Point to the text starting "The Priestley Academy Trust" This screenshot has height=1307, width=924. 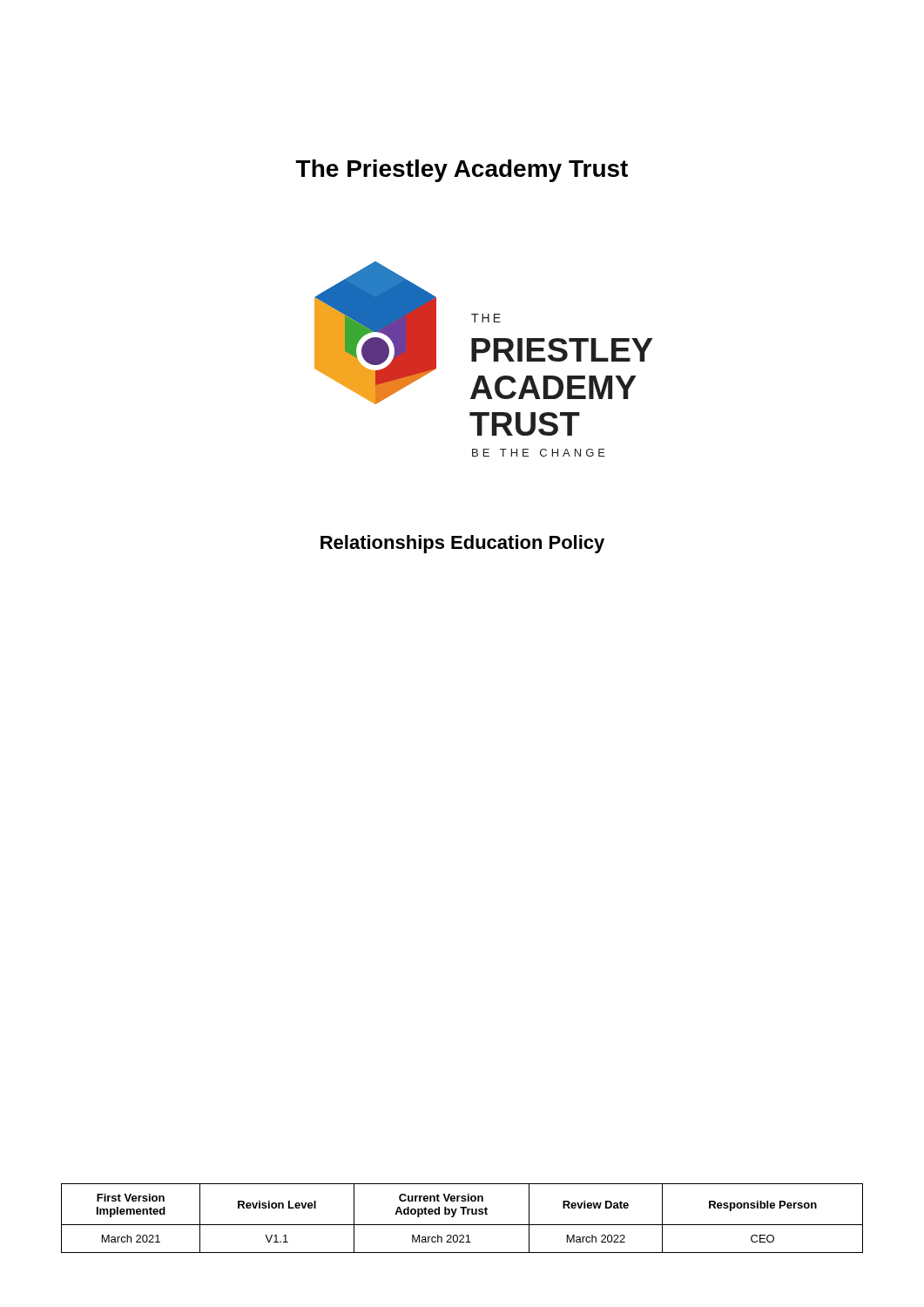point(462,169)
